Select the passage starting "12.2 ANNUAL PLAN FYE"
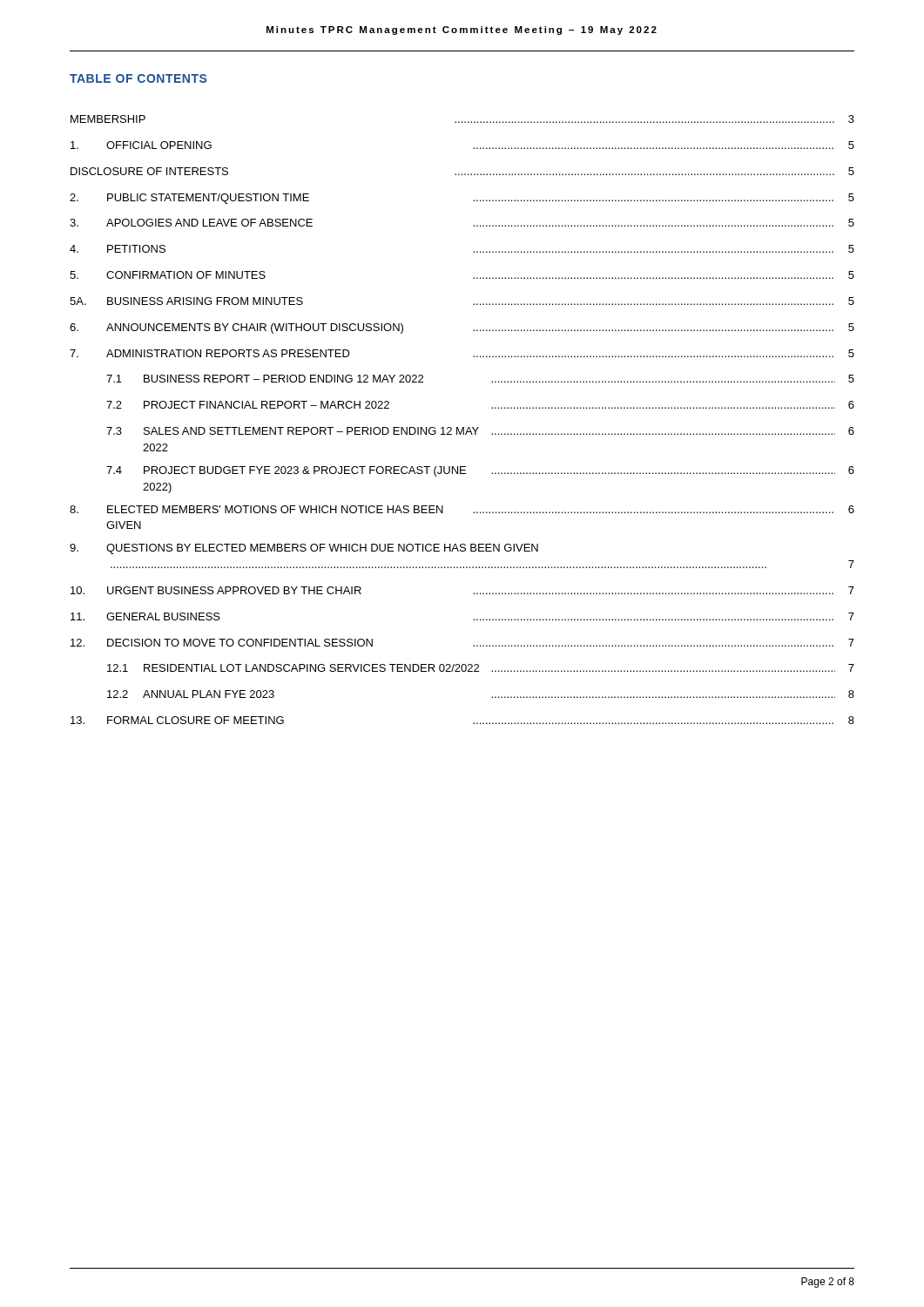 pos(116,694)
